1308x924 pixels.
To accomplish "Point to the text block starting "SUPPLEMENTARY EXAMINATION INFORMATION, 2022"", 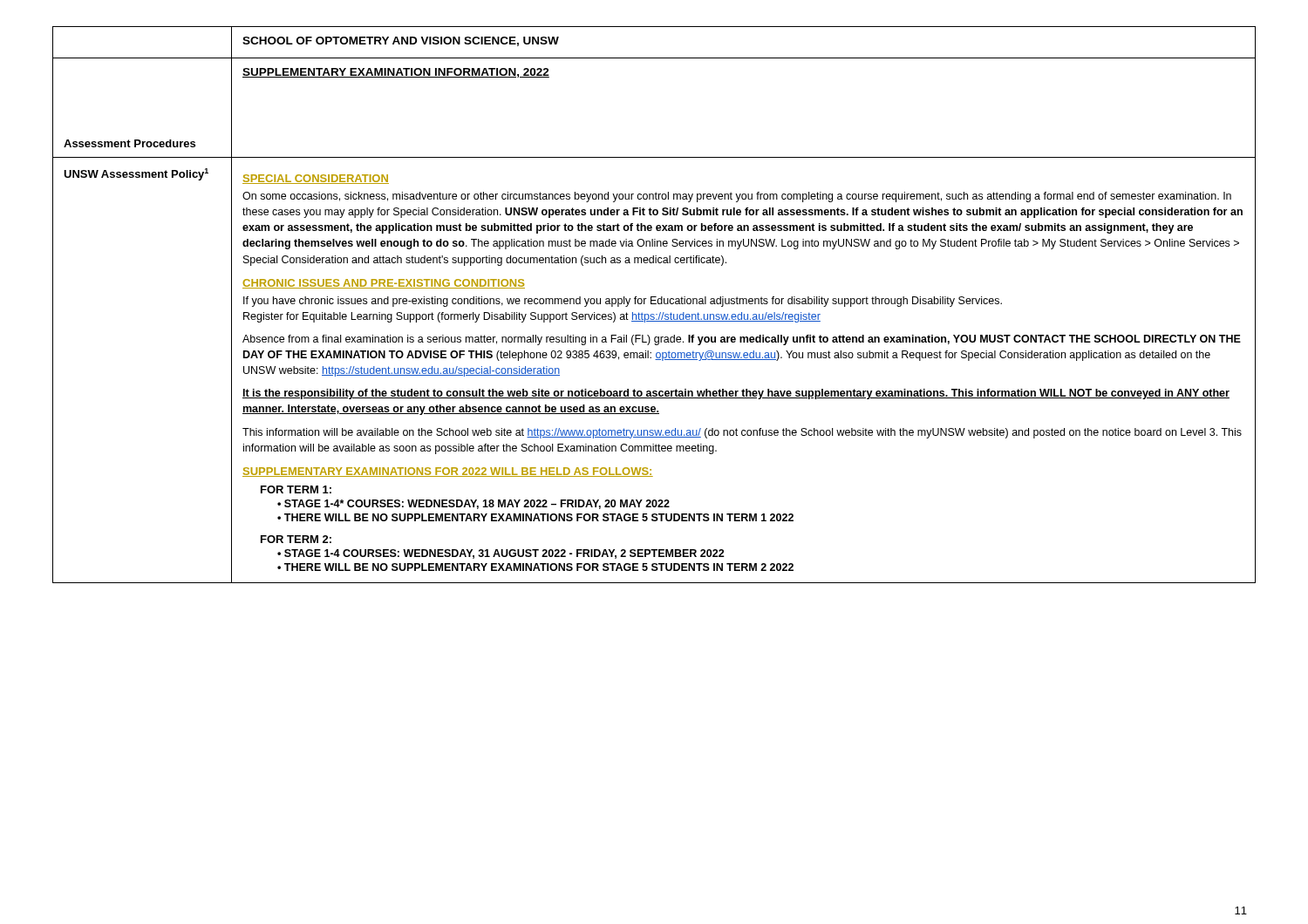I will 396,72.
